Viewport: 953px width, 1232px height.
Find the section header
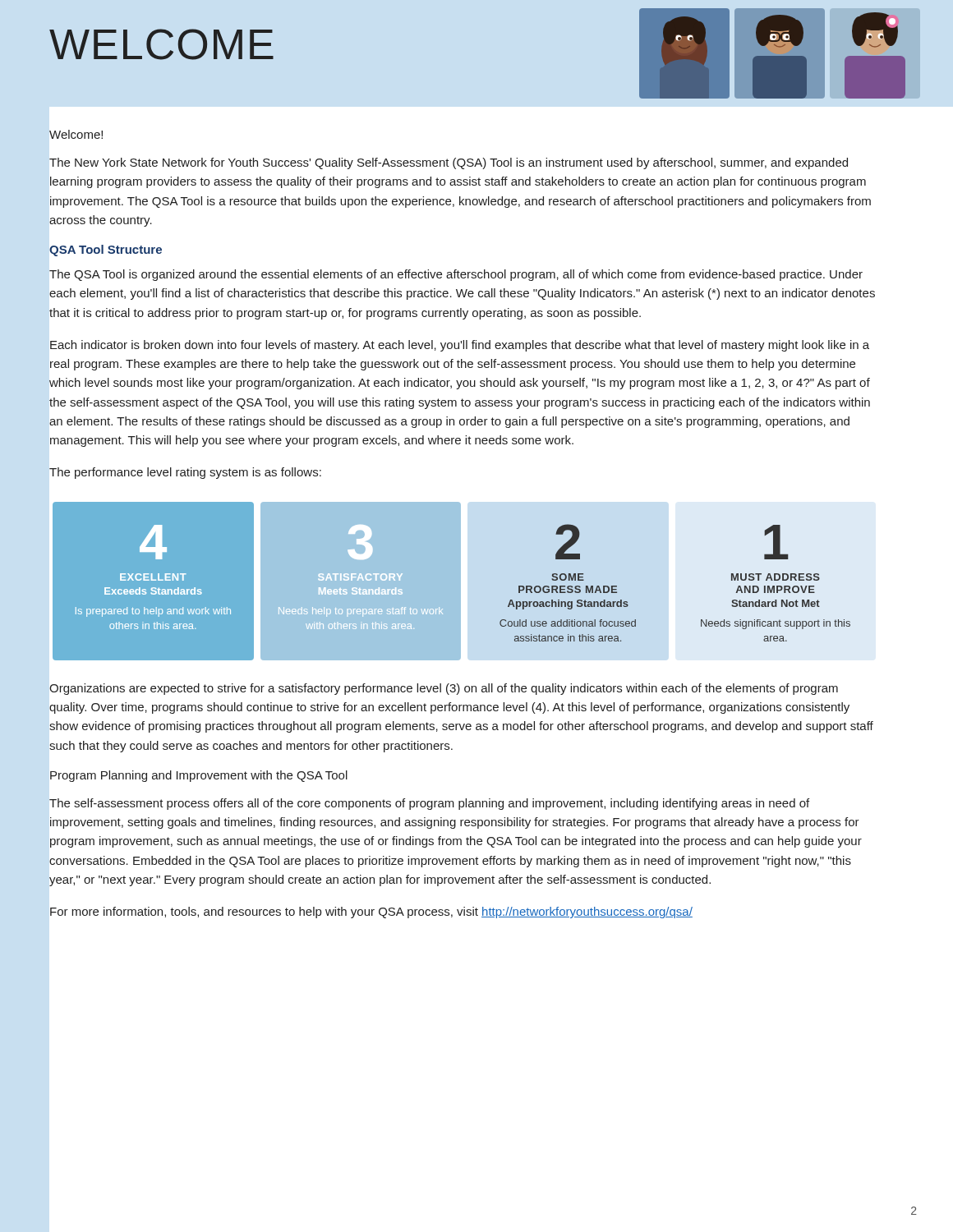click(106, 249)
